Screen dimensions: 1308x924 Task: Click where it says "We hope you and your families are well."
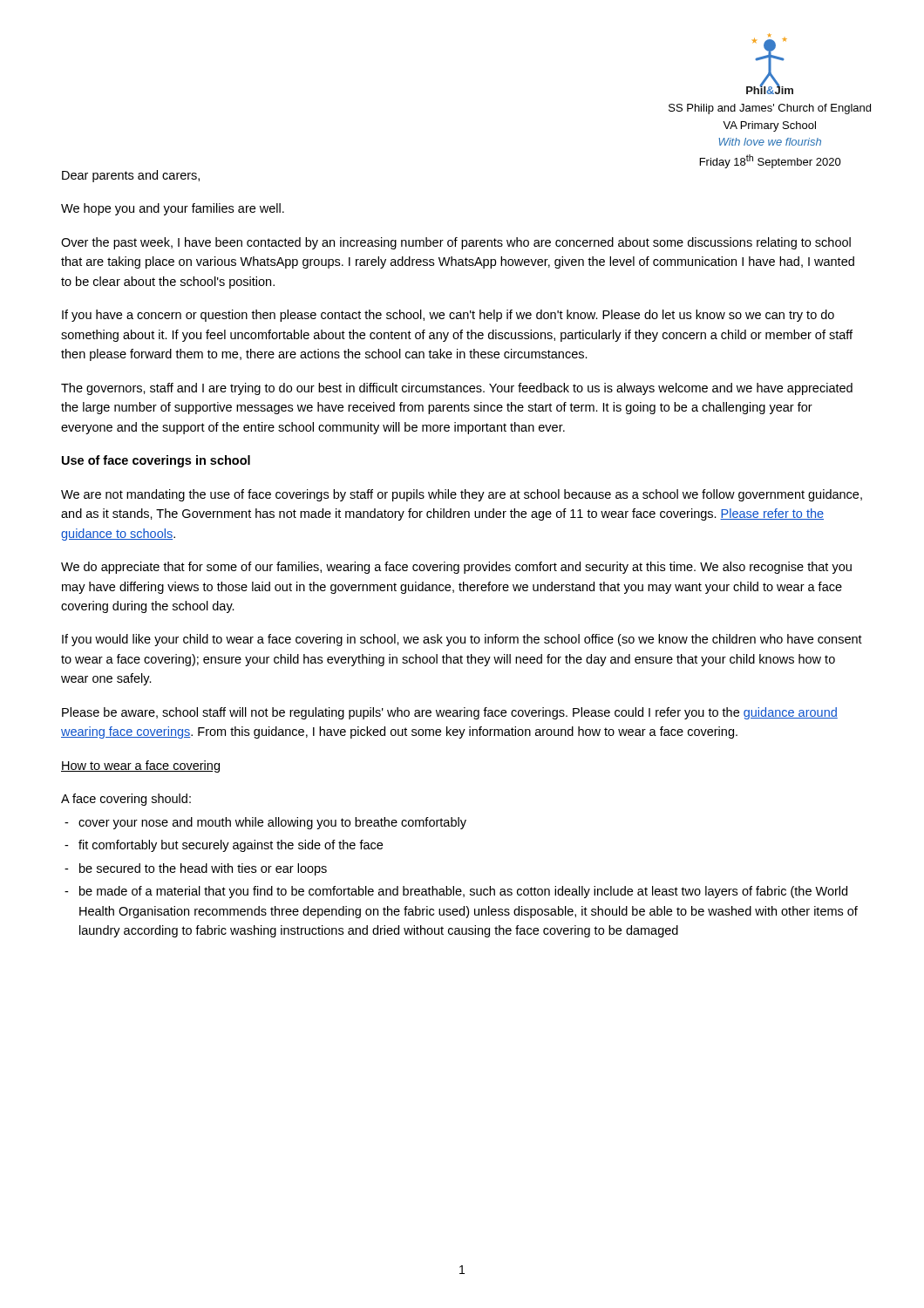click(173, 209)
